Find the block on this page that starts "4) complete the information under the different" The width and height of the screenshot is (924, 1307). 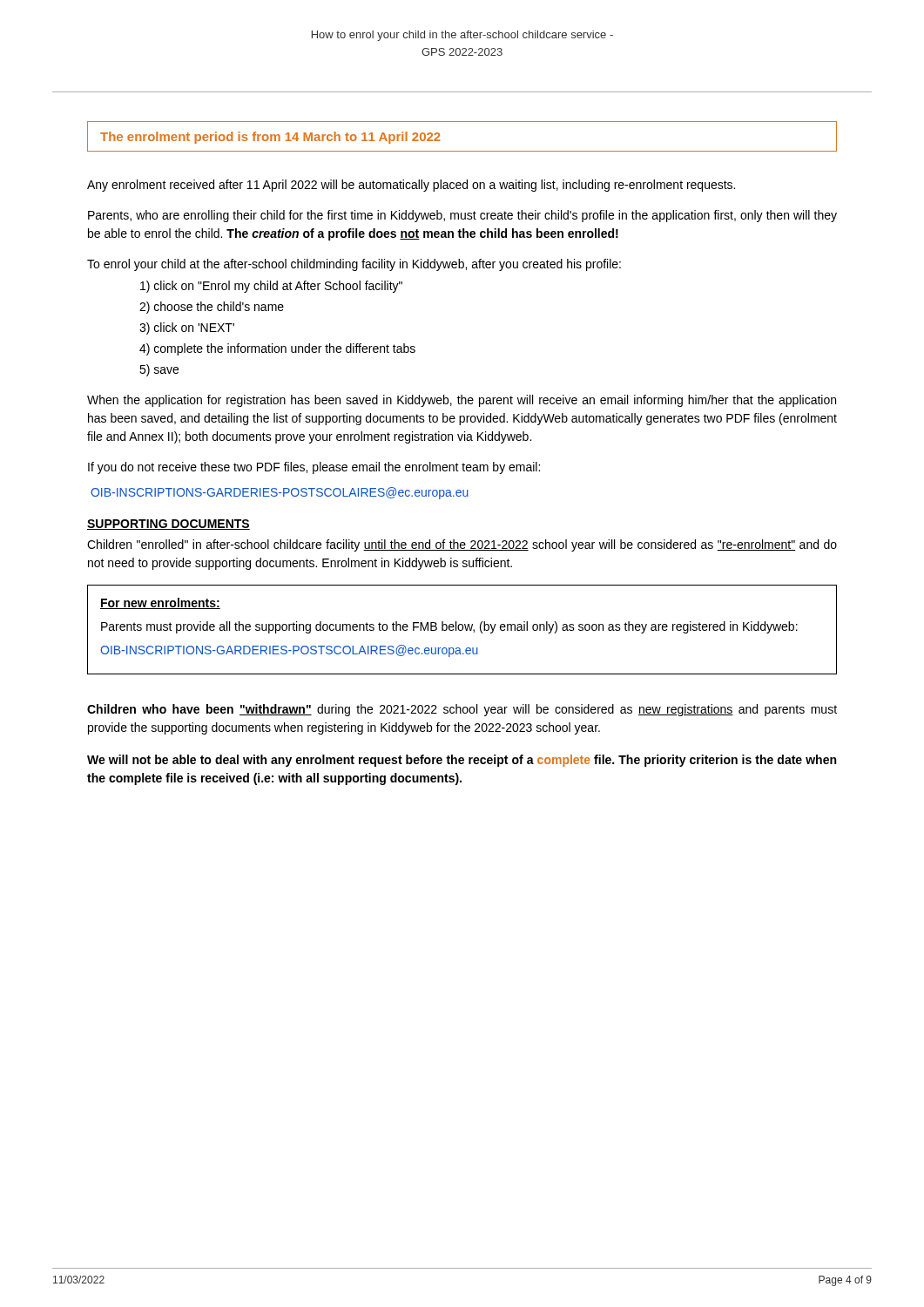[x=277, y=349]
